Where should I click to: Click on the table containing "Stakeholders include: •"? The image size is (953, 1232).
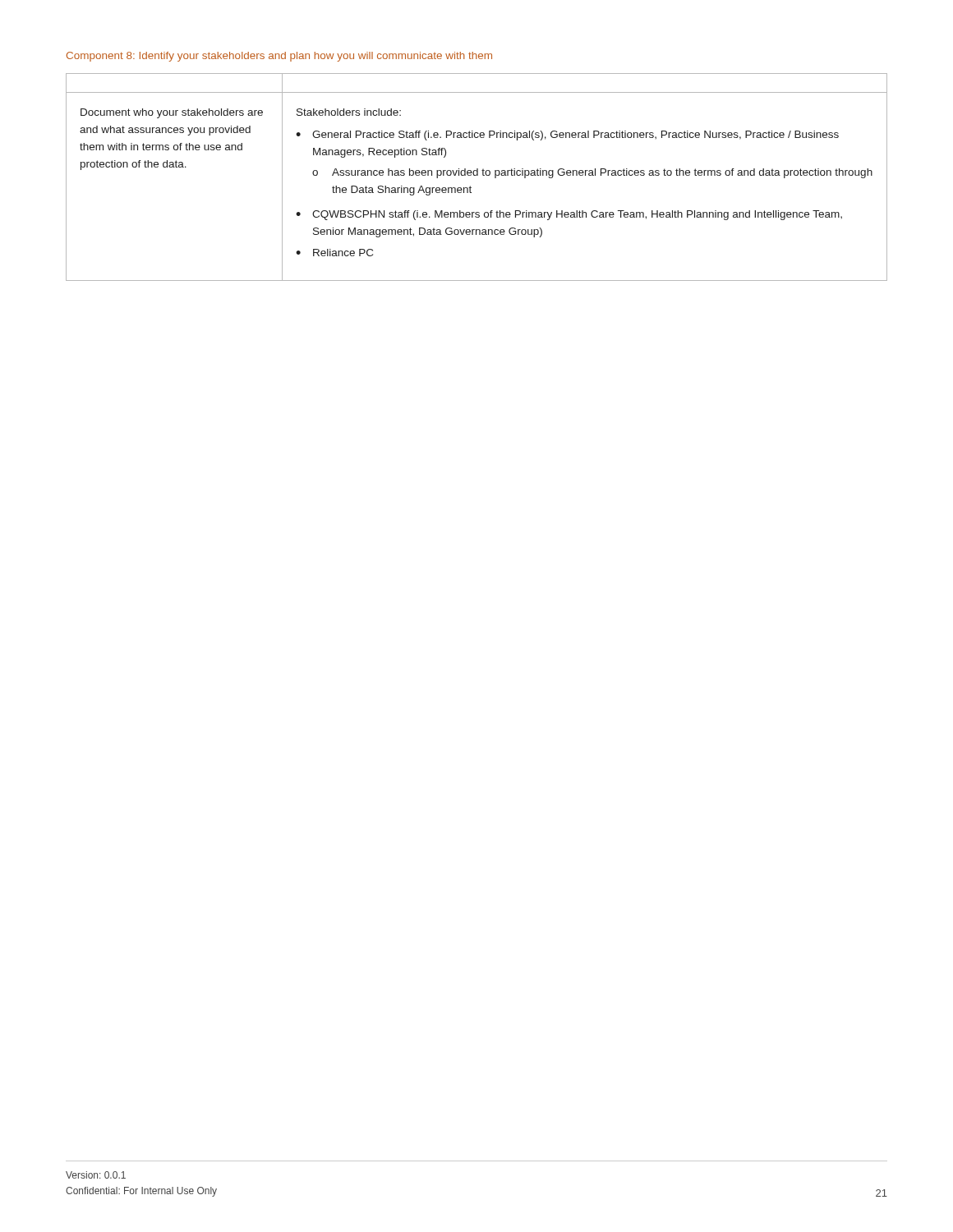(476, 177)
